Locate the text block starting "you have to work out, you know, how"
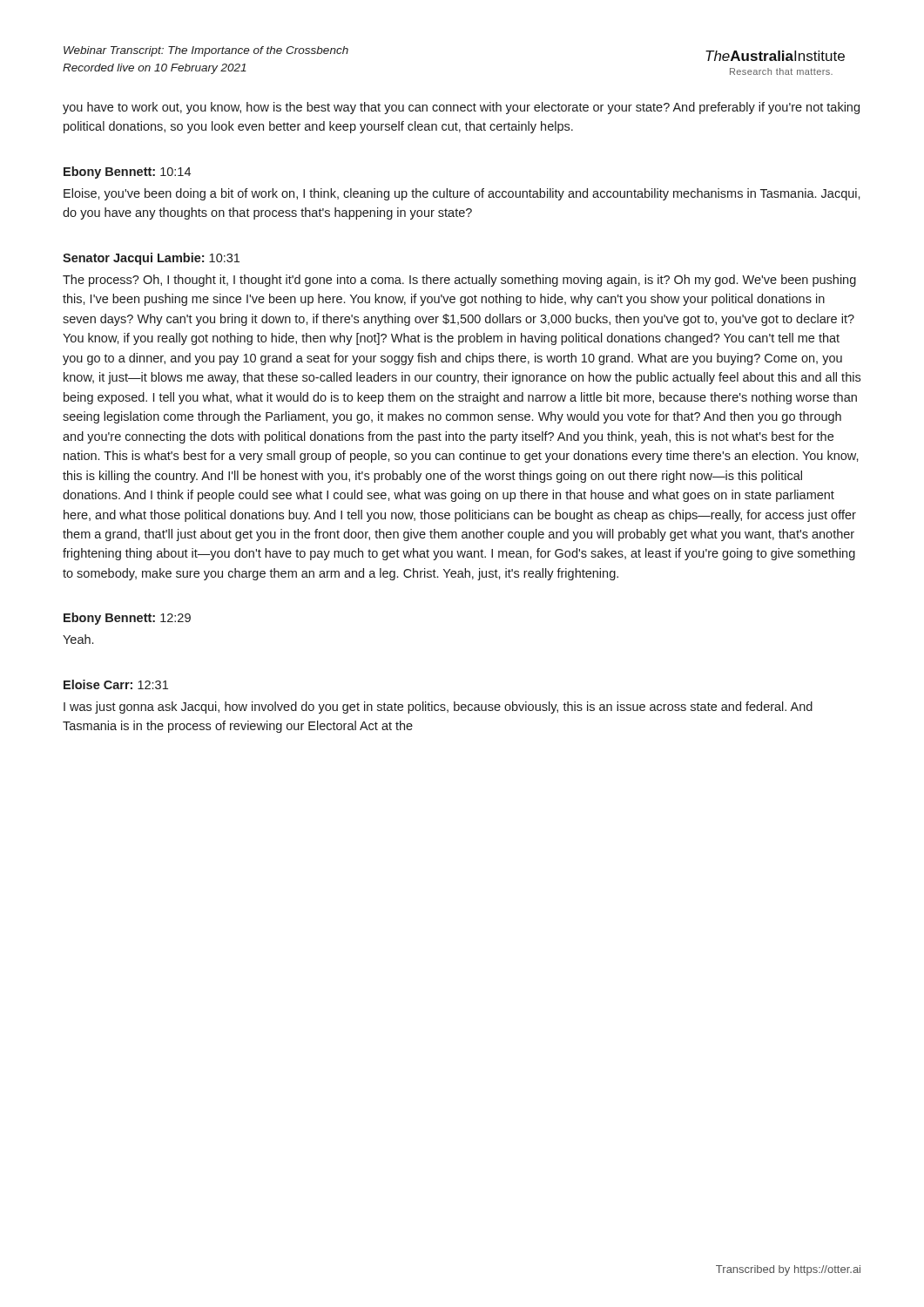The width and height of the screenshot is (924, 1307). [x=462, y=117]
